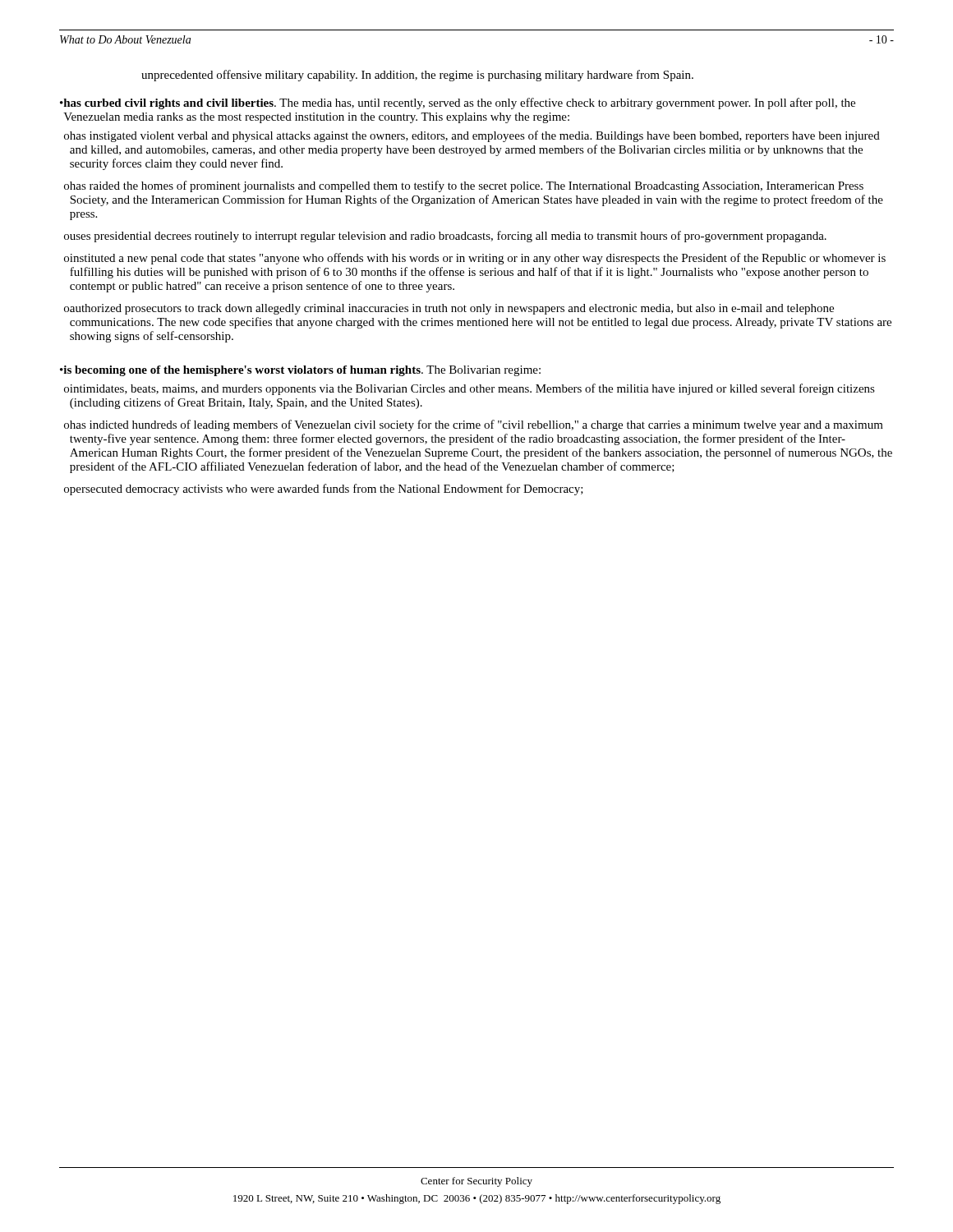Find the list item that reads "o has raided the homes"
The height and width of the screenshot is (1232, 953).
(x=479, y=200)
